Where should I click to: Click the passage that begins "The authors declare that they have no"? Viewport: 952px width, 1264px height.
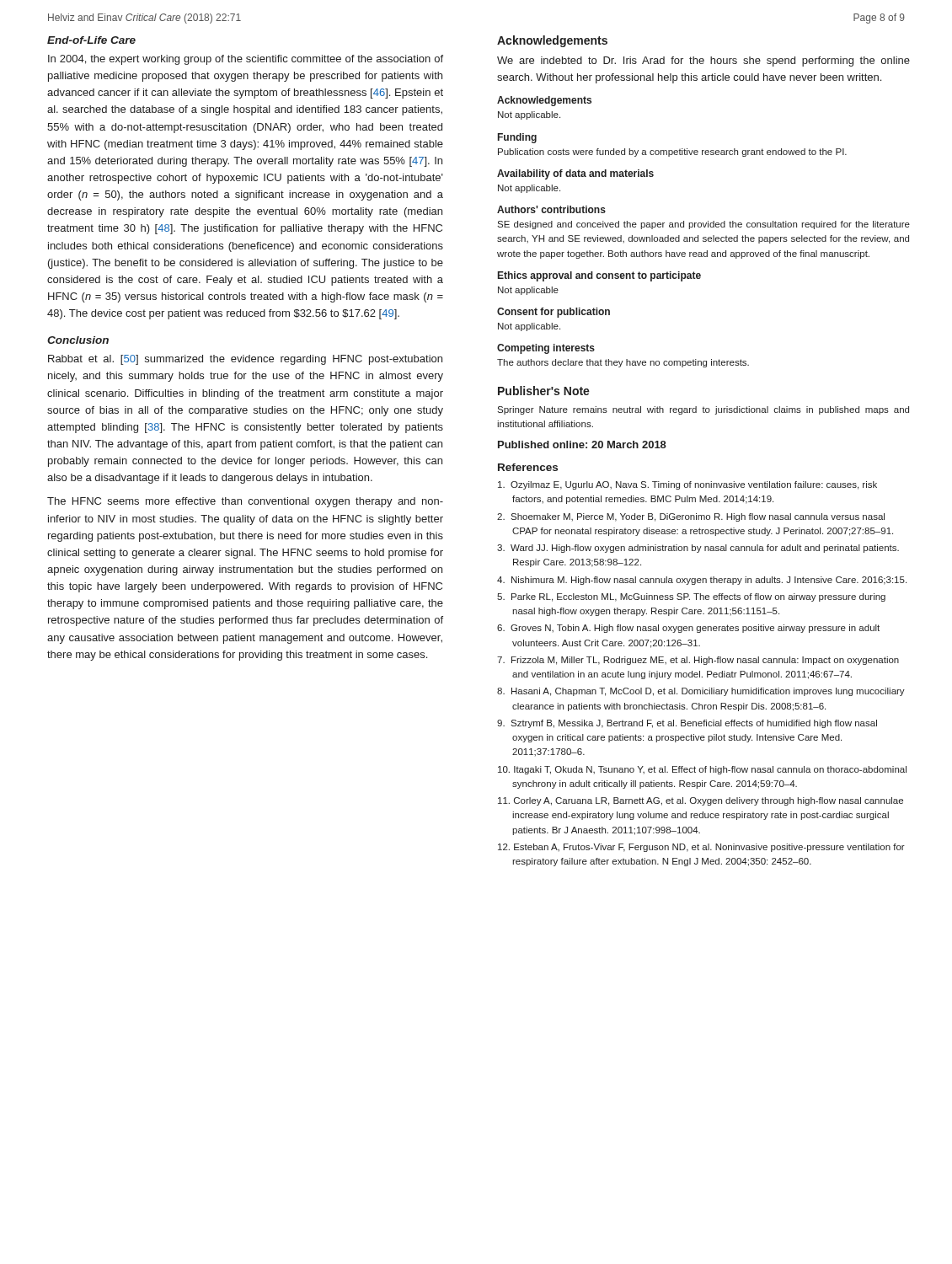click(623, 363)
